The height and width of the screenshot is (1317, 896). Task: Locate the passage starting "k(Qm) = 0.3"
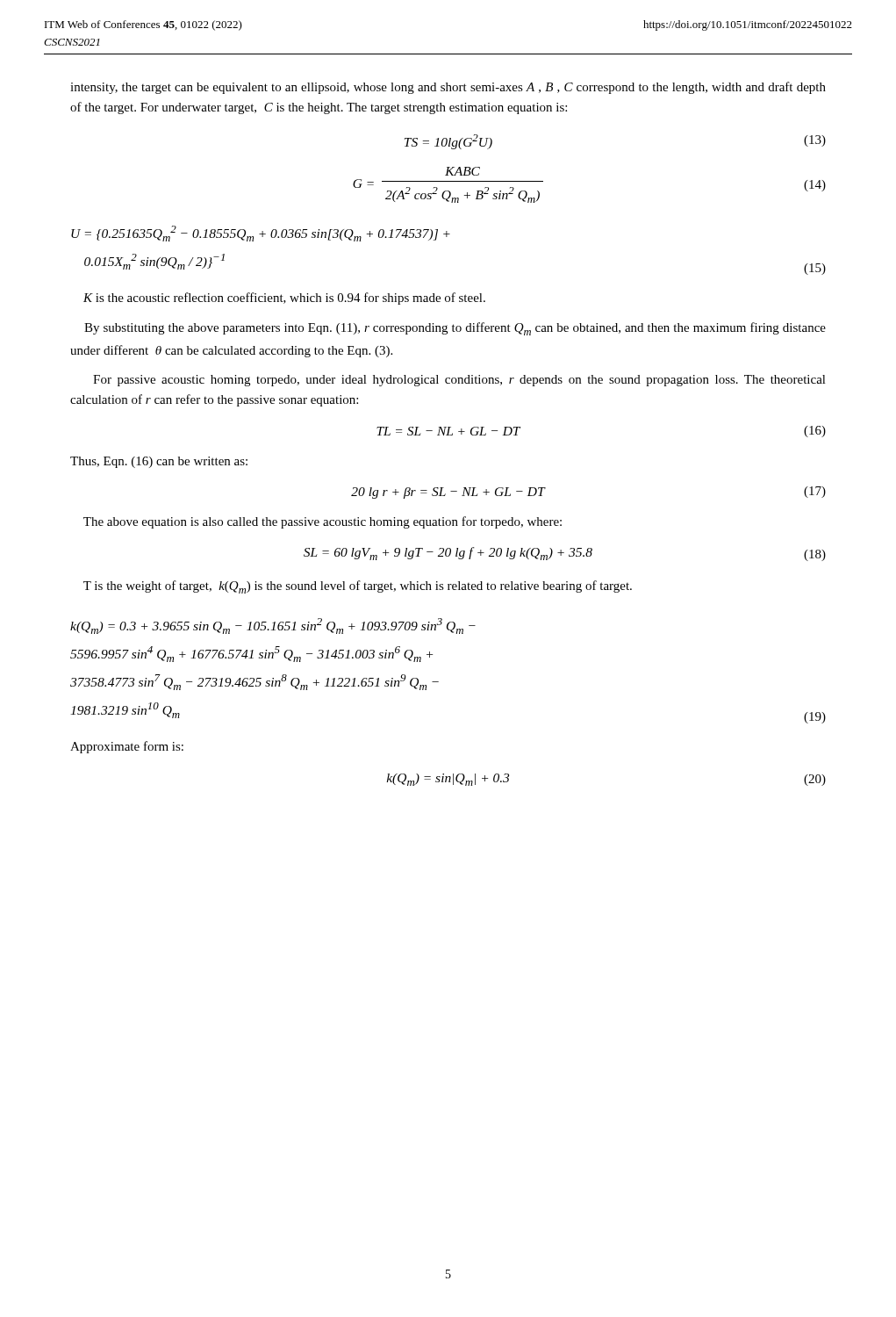tap(273, 626)
